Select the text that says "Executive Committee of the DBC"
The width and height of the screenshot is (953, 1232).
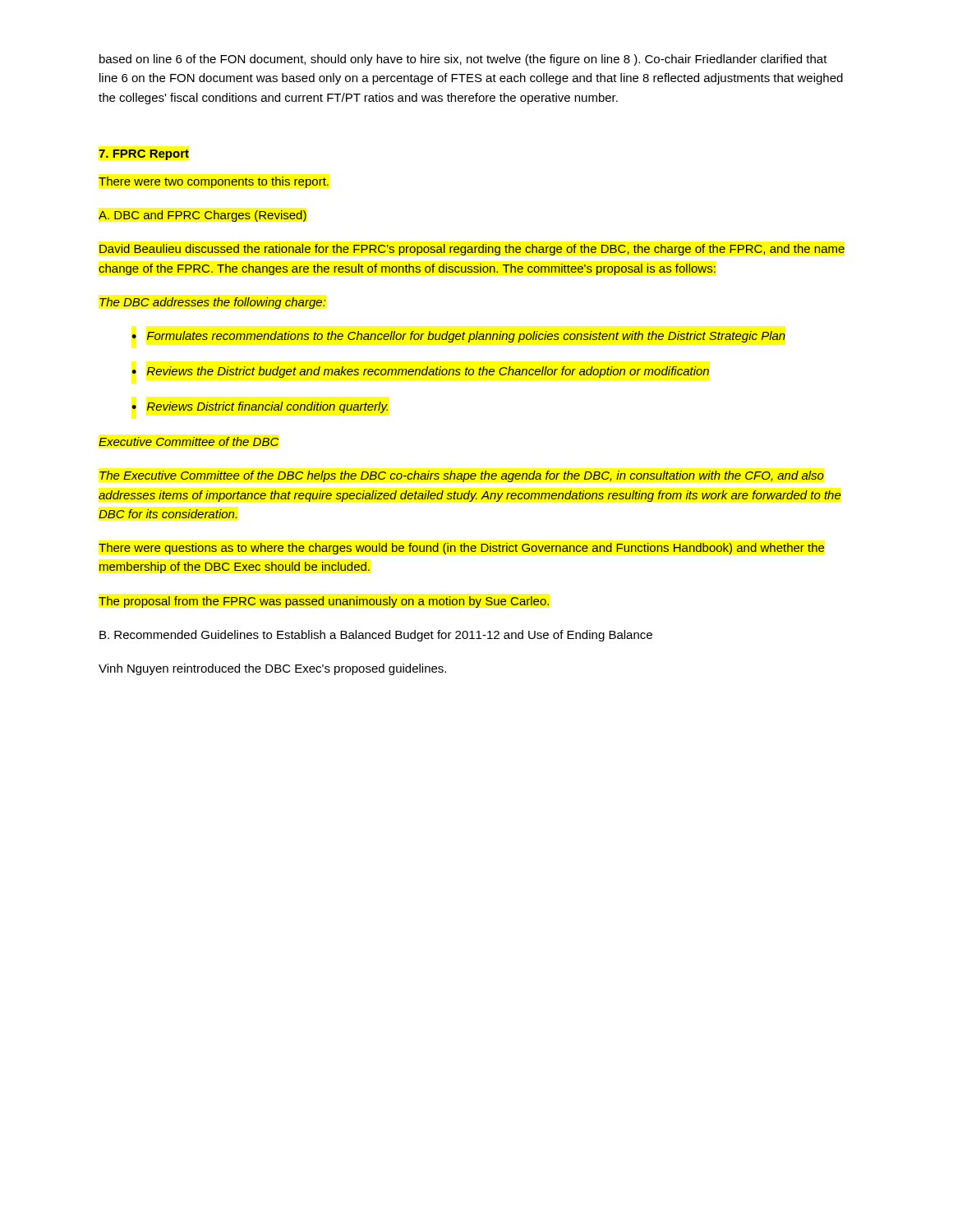click(189, 441)
